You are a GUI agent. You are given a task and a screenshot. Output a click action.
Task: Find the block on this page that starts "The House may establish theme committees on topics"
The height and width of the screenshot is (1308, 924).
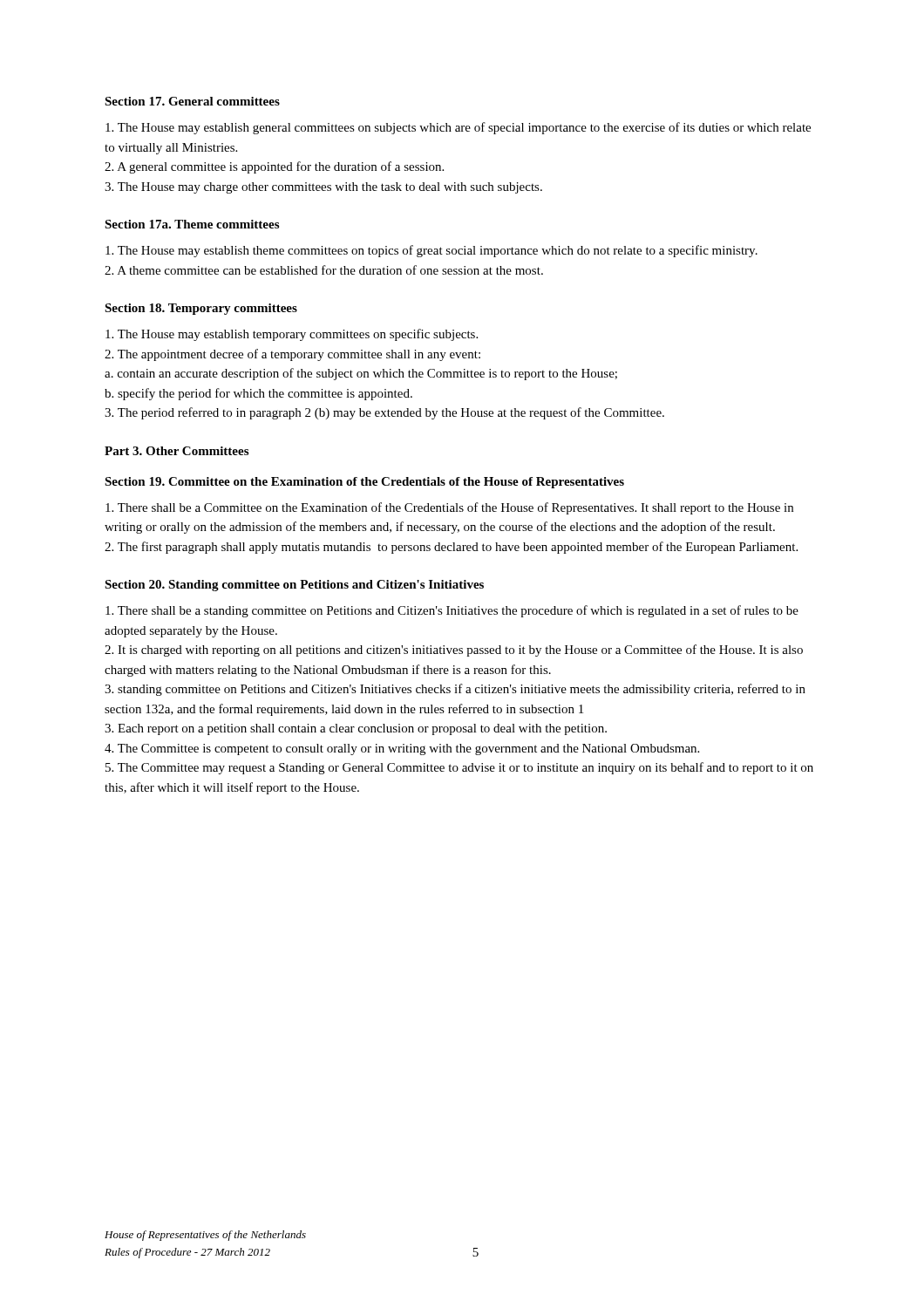(431, 260)
